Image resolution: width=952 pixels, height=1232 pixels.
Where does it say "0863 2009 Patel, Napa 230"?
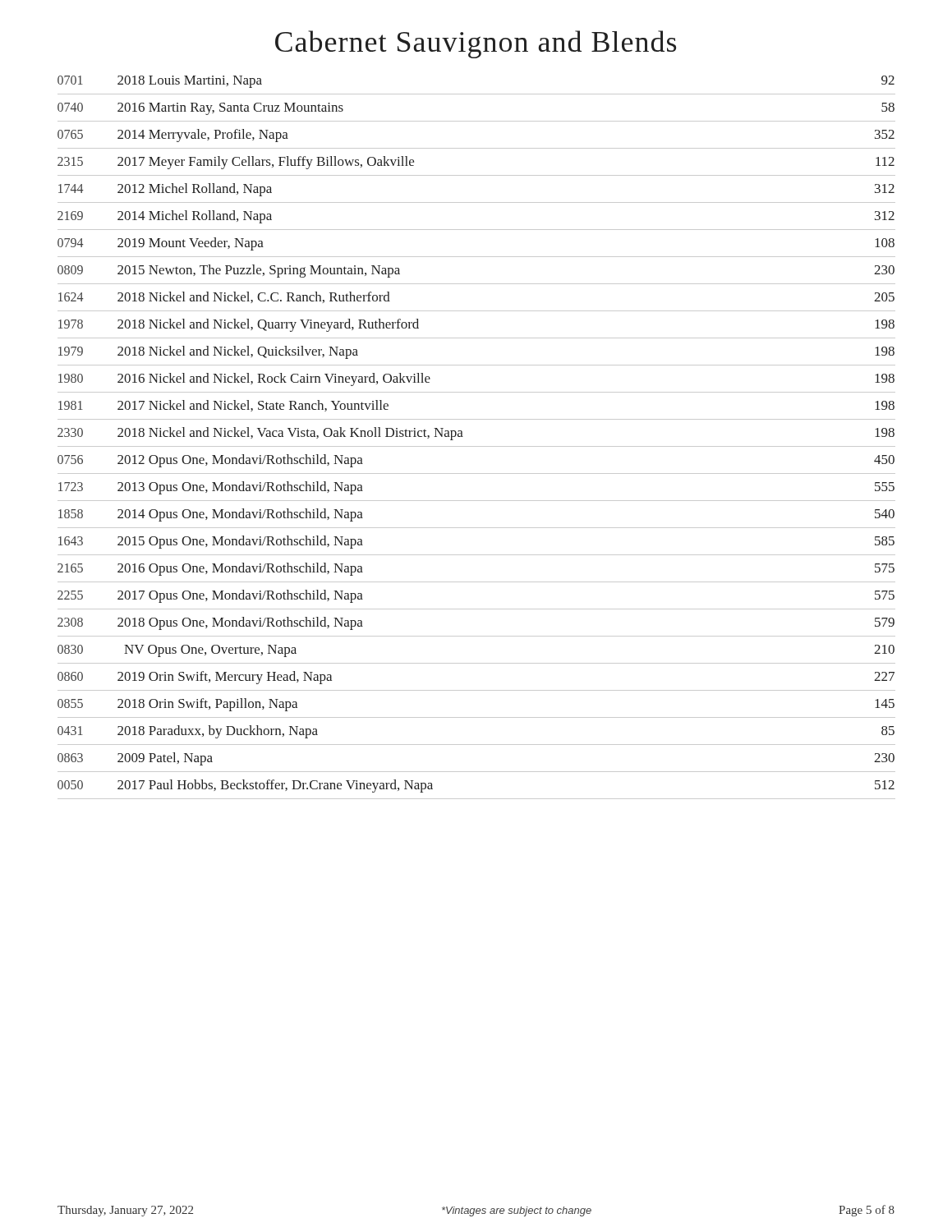point(167,759)
